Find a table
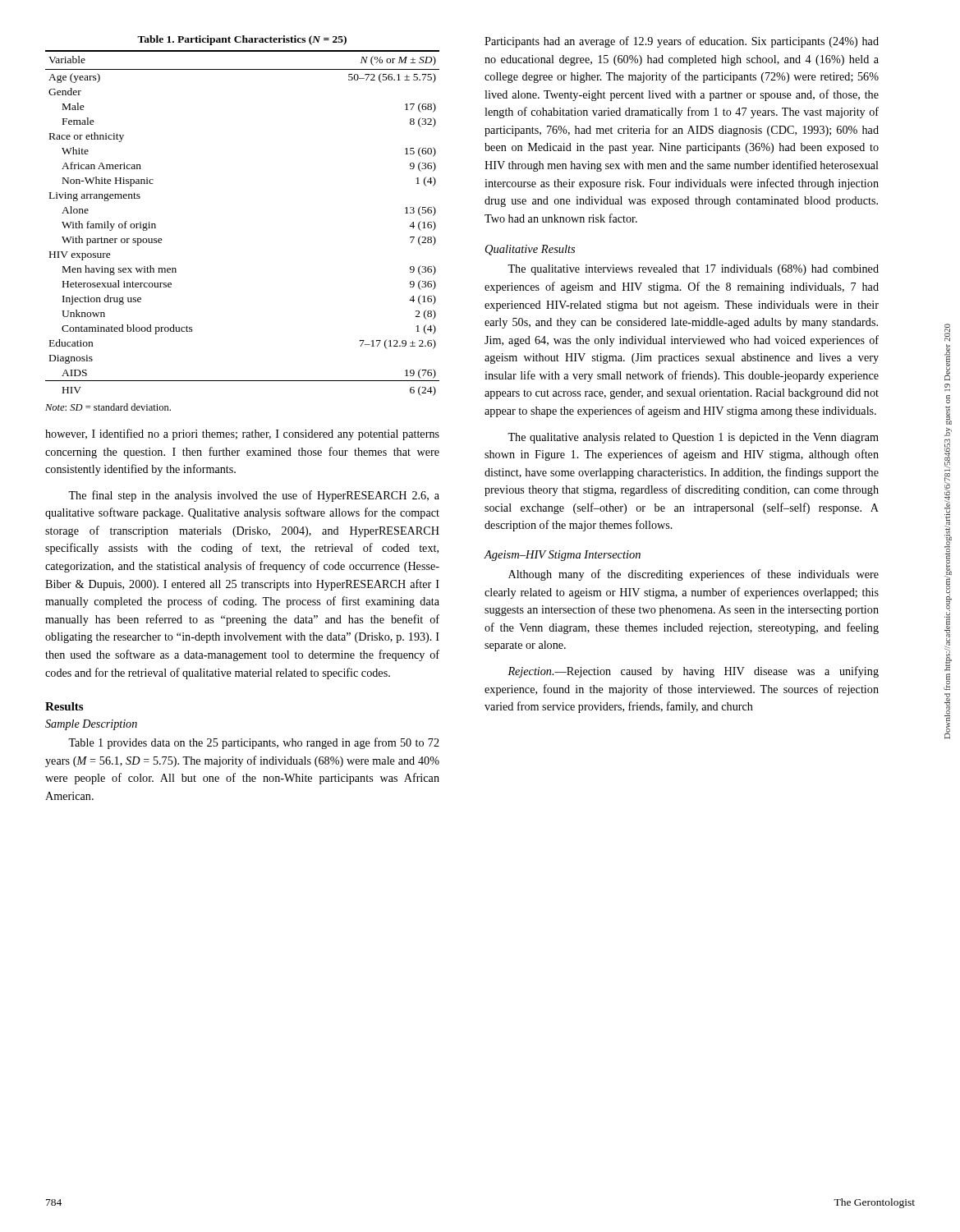 (x=242, y=224)
